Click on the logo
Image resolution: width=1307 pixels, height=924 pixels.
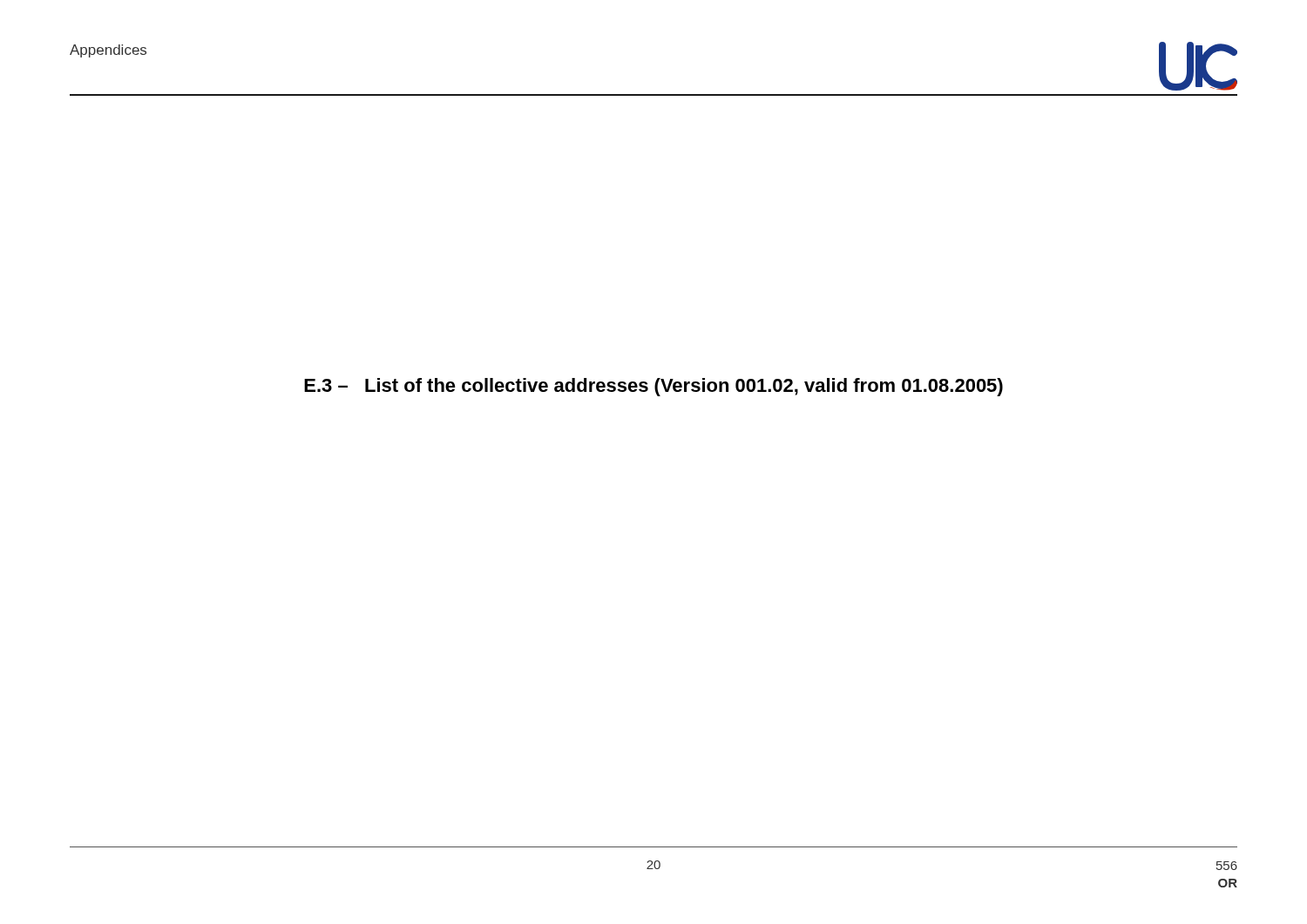[x=1198, y=71]
